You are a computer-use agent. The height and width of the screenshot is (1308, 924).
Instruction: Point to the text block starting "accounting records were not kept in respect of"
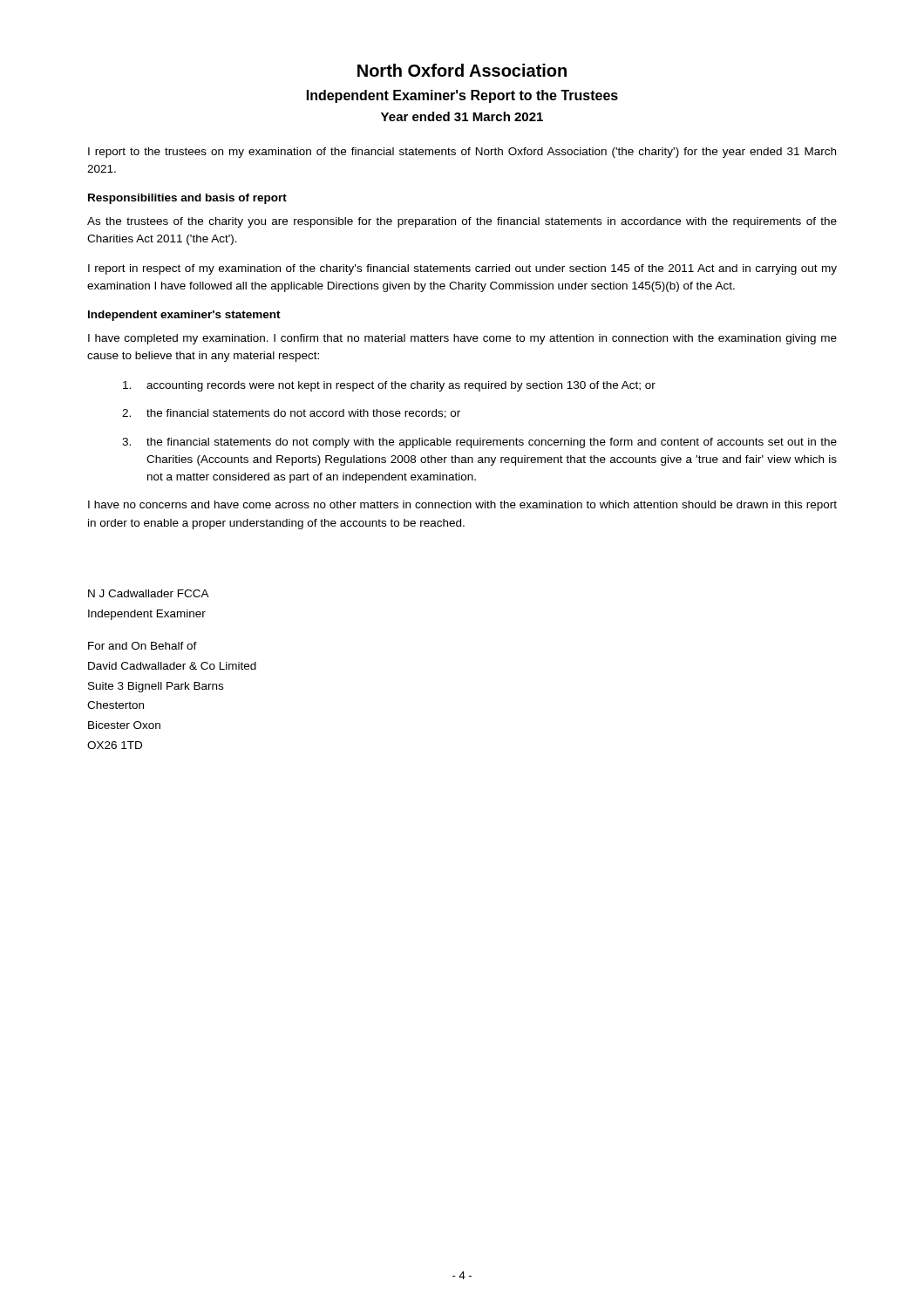point(479,386)
